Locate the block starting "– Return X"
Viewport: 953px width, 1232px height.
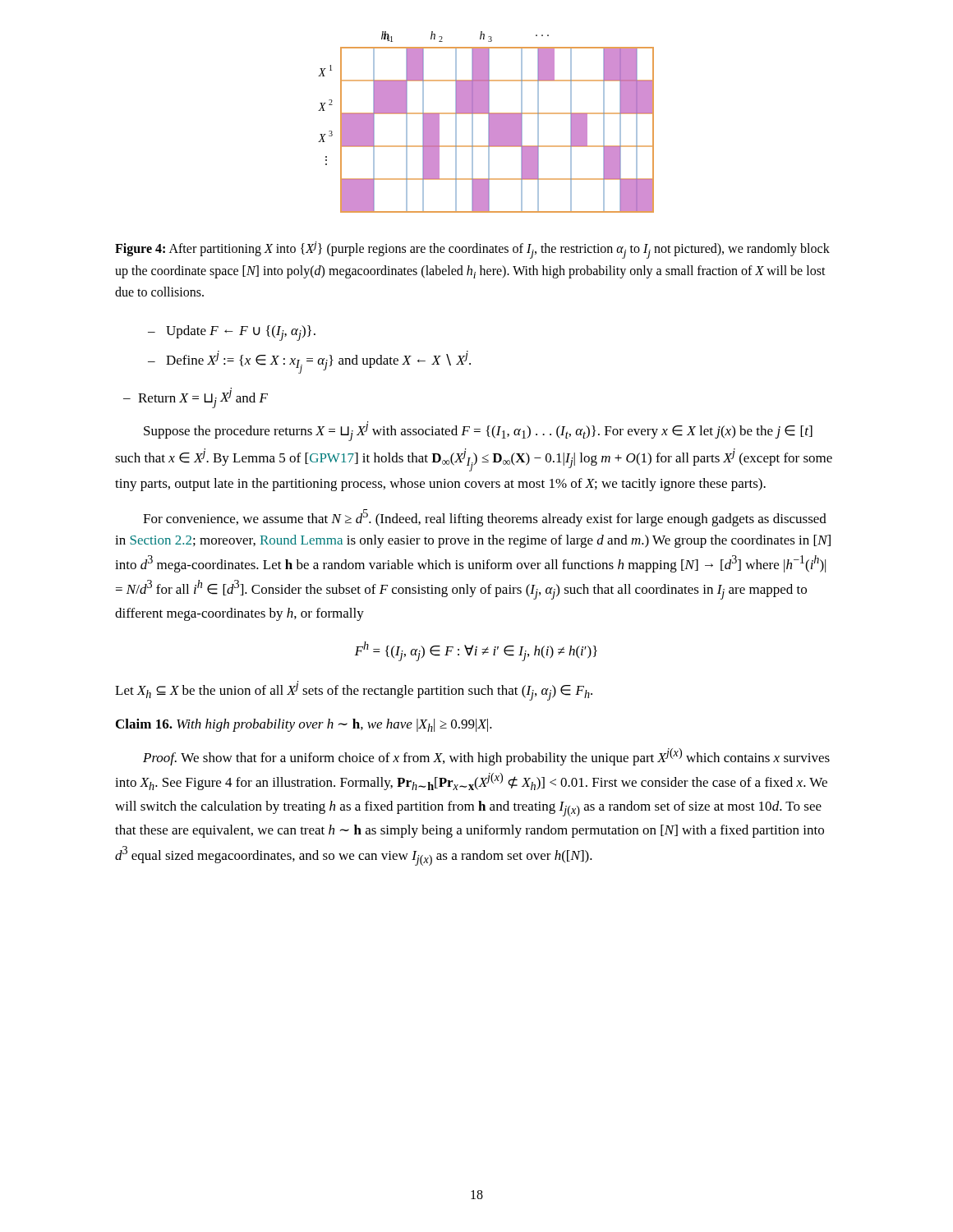(x=196, y=397)
